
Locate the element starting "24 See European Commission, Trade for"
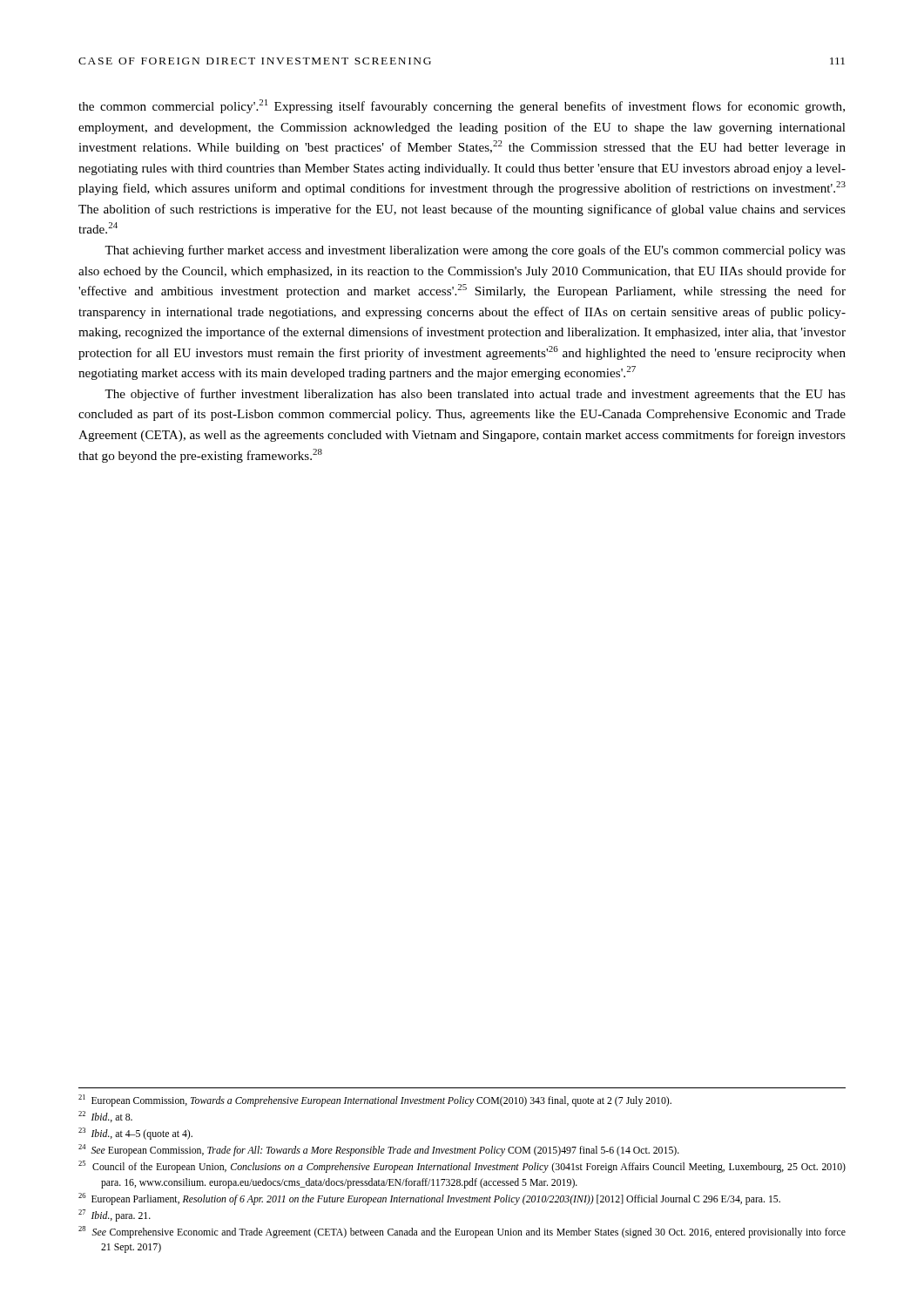379,1150
